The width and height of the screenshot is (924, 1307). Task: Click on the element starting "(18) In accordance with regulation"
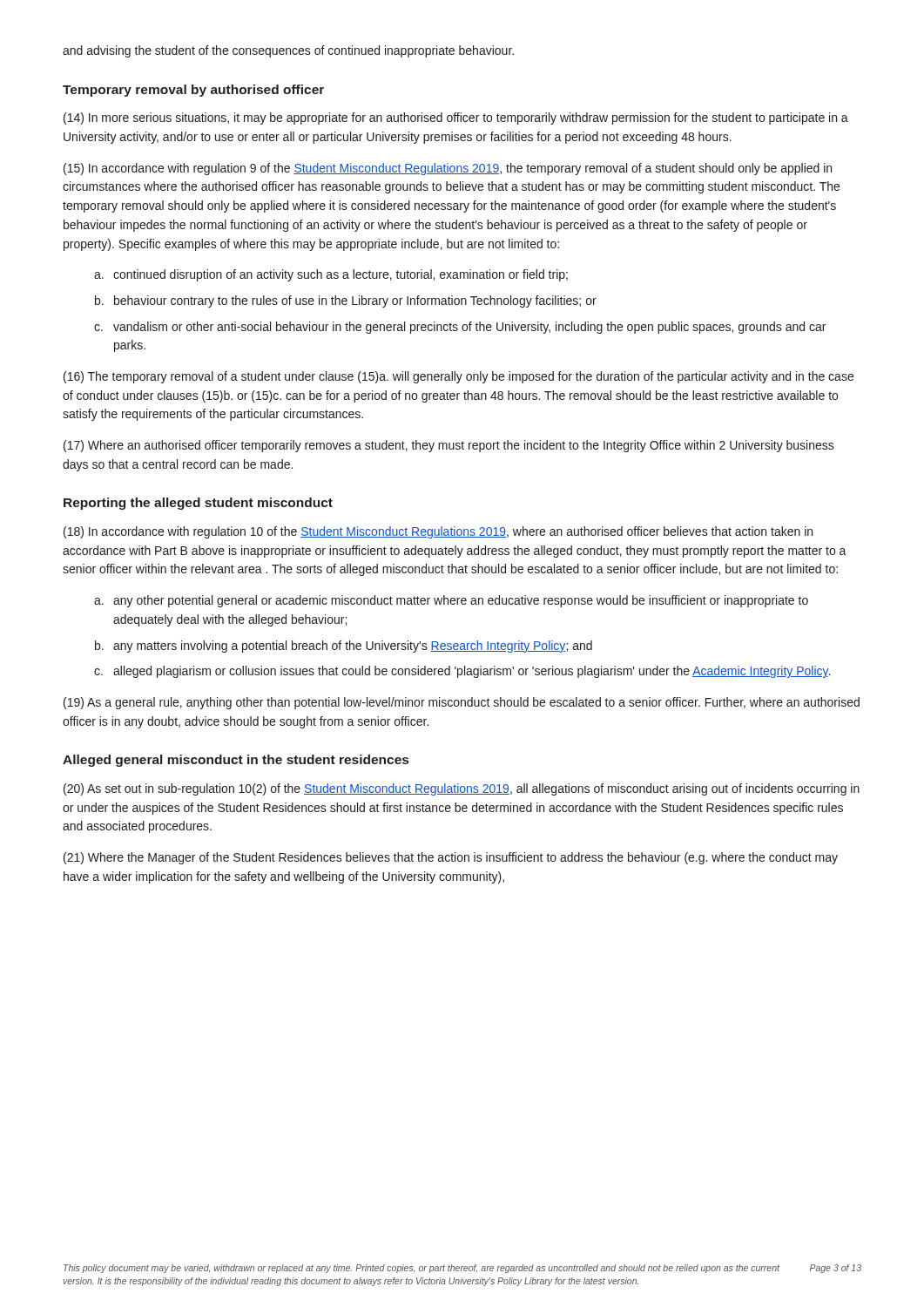454,551
